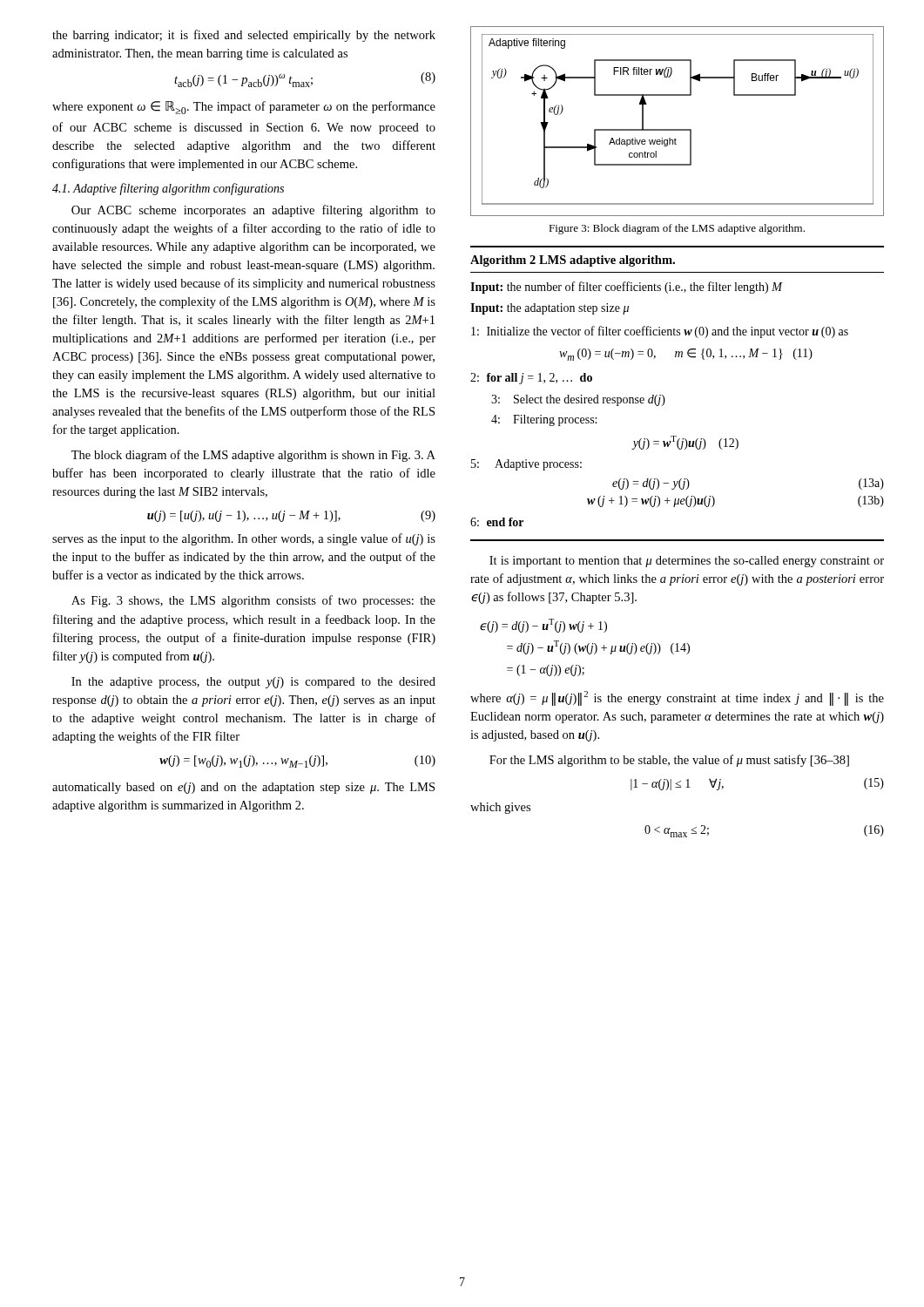This screenshot has width=924, height=1307.
Task: Click on the text block starting "the barring indicator; it is fixed"
Action: tap(244, 44)
